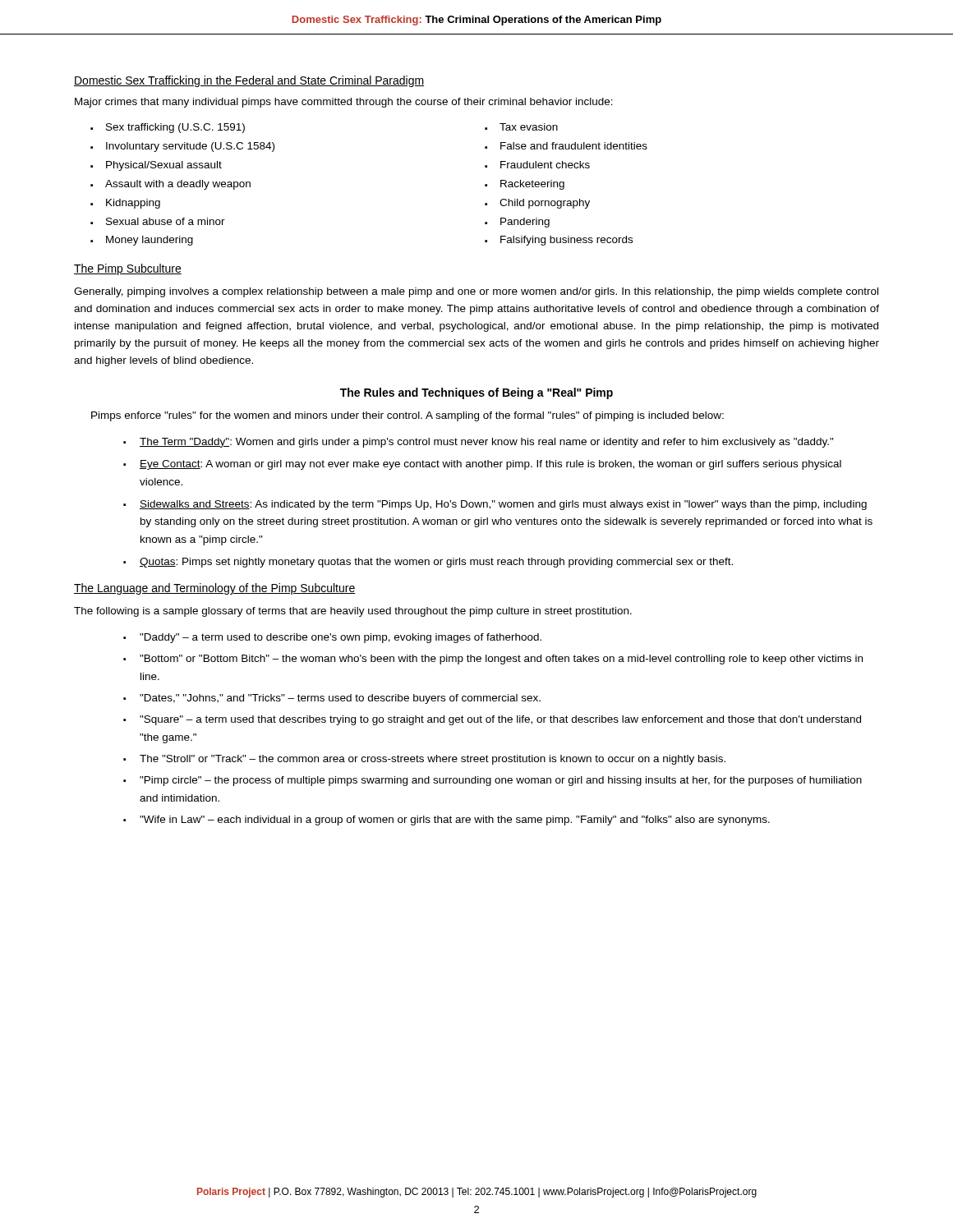This screenshot has width=953, height=1232.
Task: Point to the block beginning "▪ The "Stroll" or "Track" –"
Action: pyautogui.click(x=425, y=759)
